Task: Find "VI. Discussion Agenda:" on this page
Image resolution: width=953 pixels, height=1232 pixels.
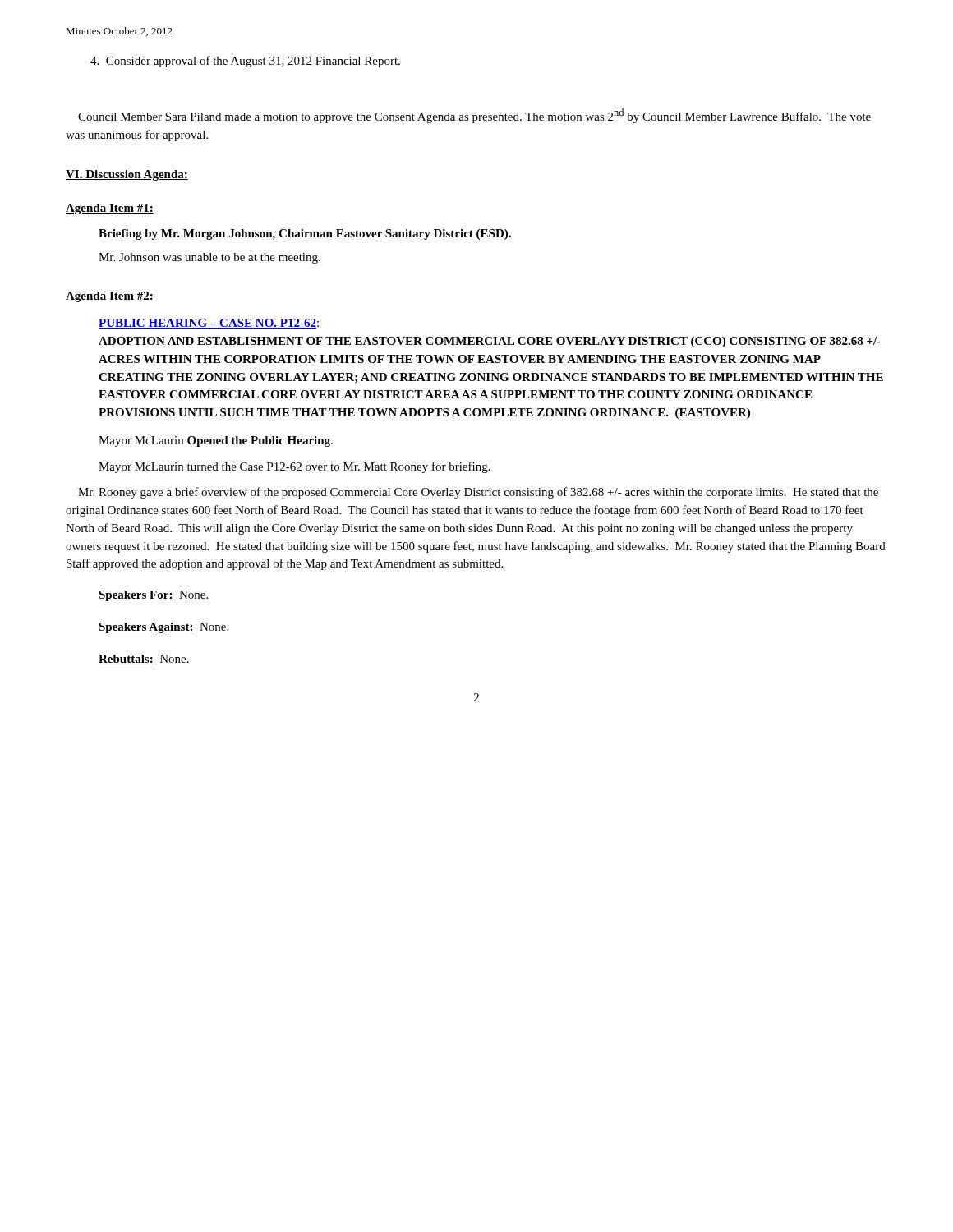Action: tap(127, 174)
